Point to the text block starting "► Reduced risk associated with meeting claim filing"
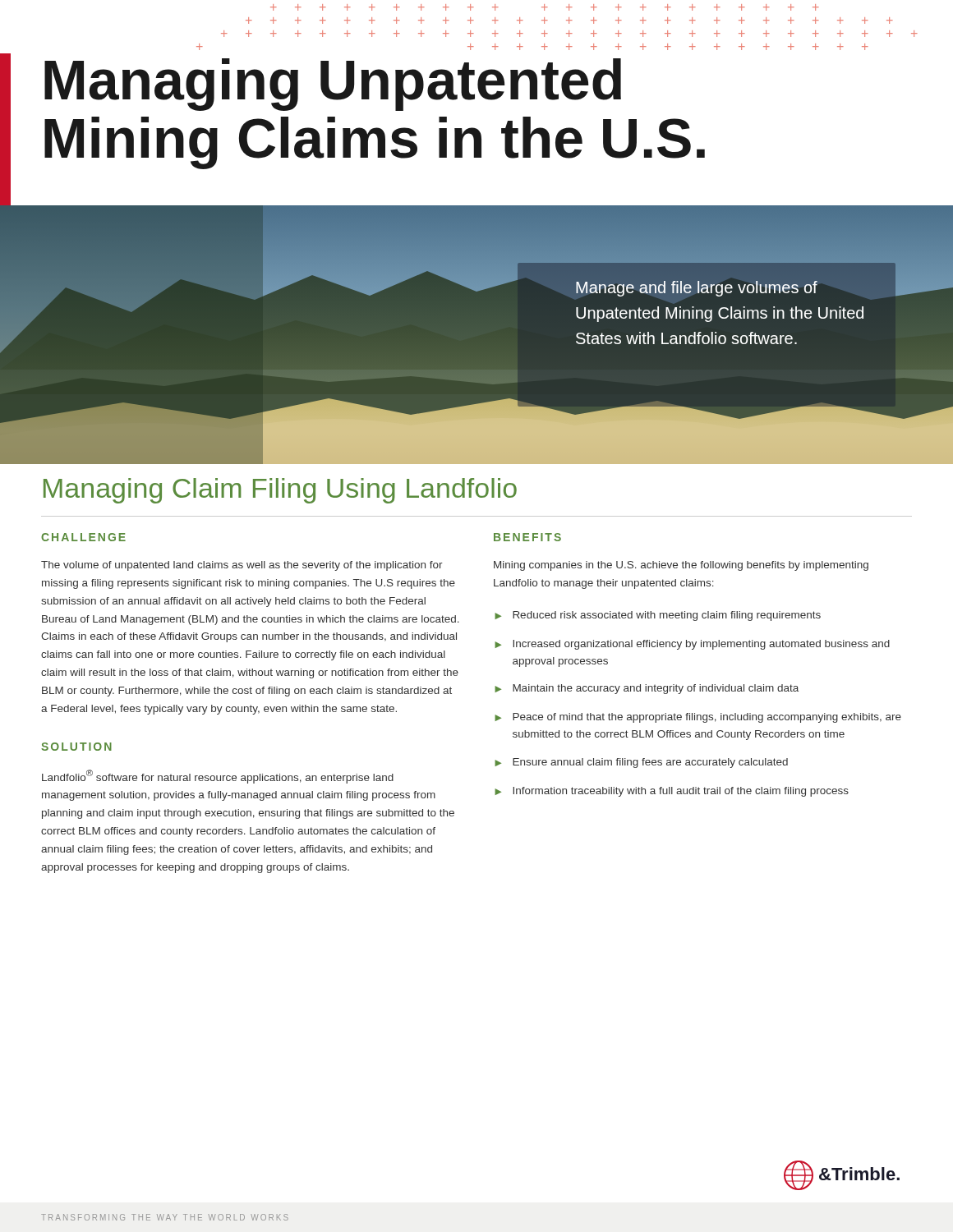Viewport: 953px width, 1232px height. click(657, 616)
